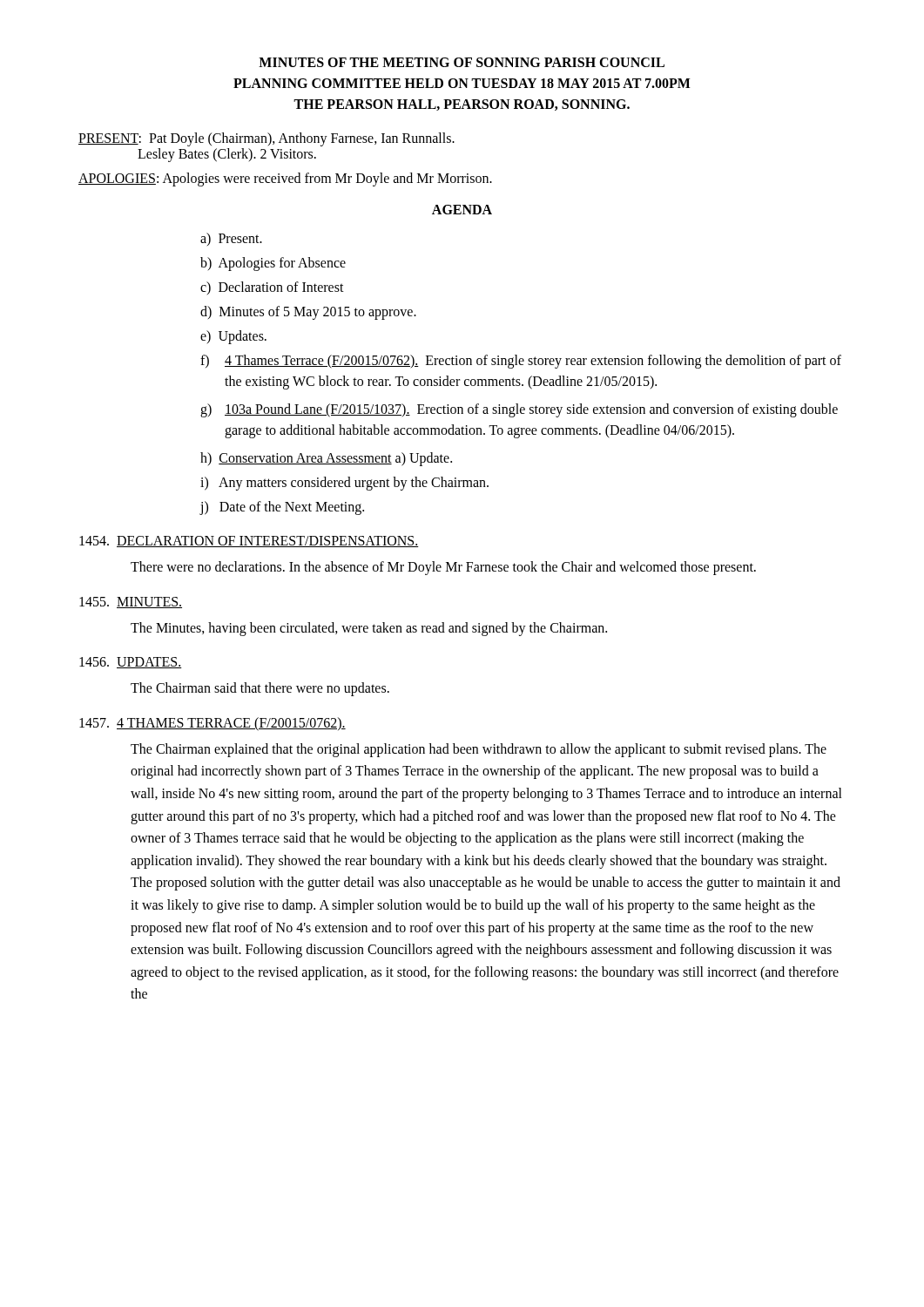Locate the text "b) Apologies for Absence"
This screenshot has width=924, height=1307.
[273, 263]
